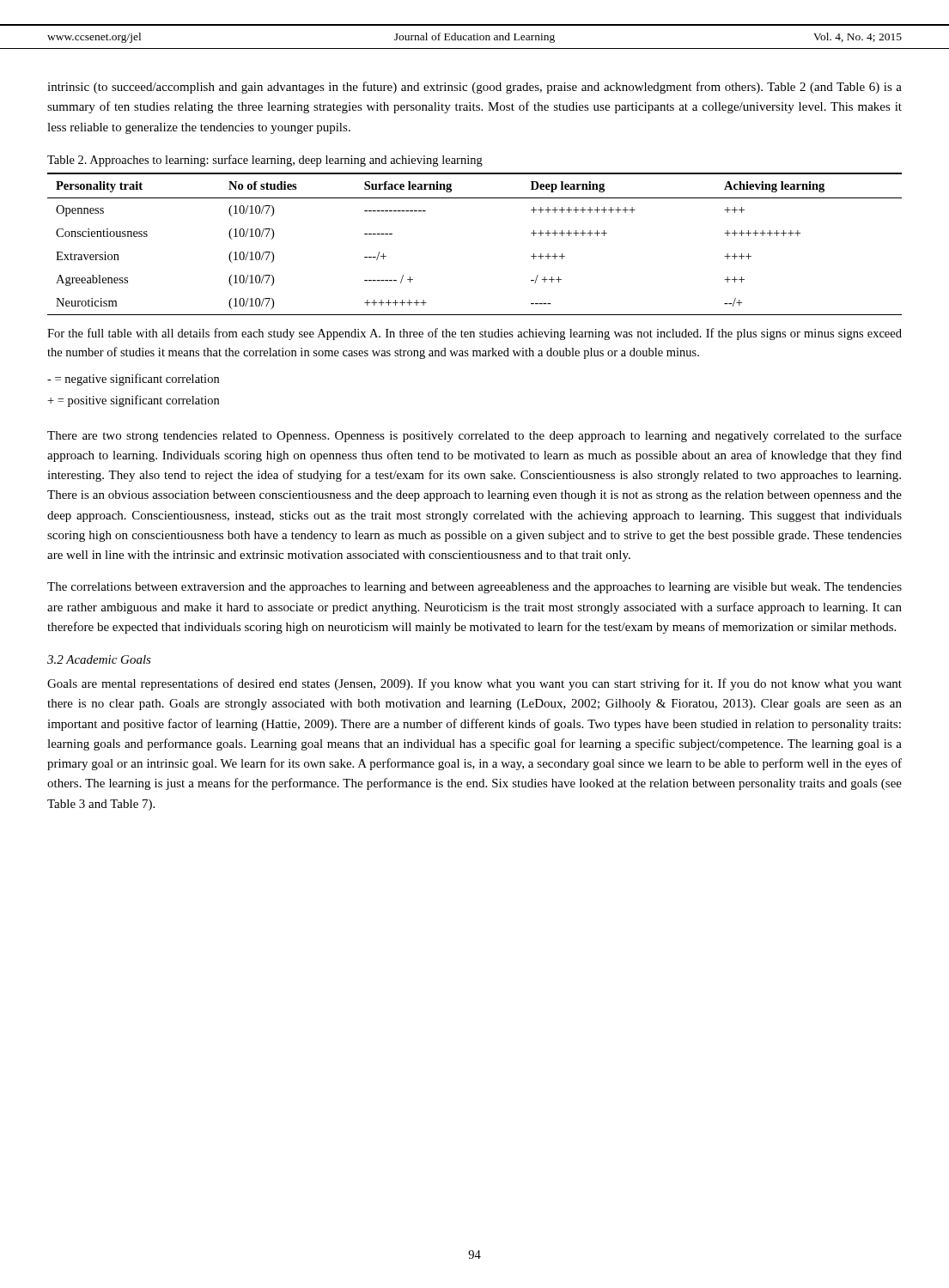Find the passage starting "+ = positive significant correlation"

[133, 400]
